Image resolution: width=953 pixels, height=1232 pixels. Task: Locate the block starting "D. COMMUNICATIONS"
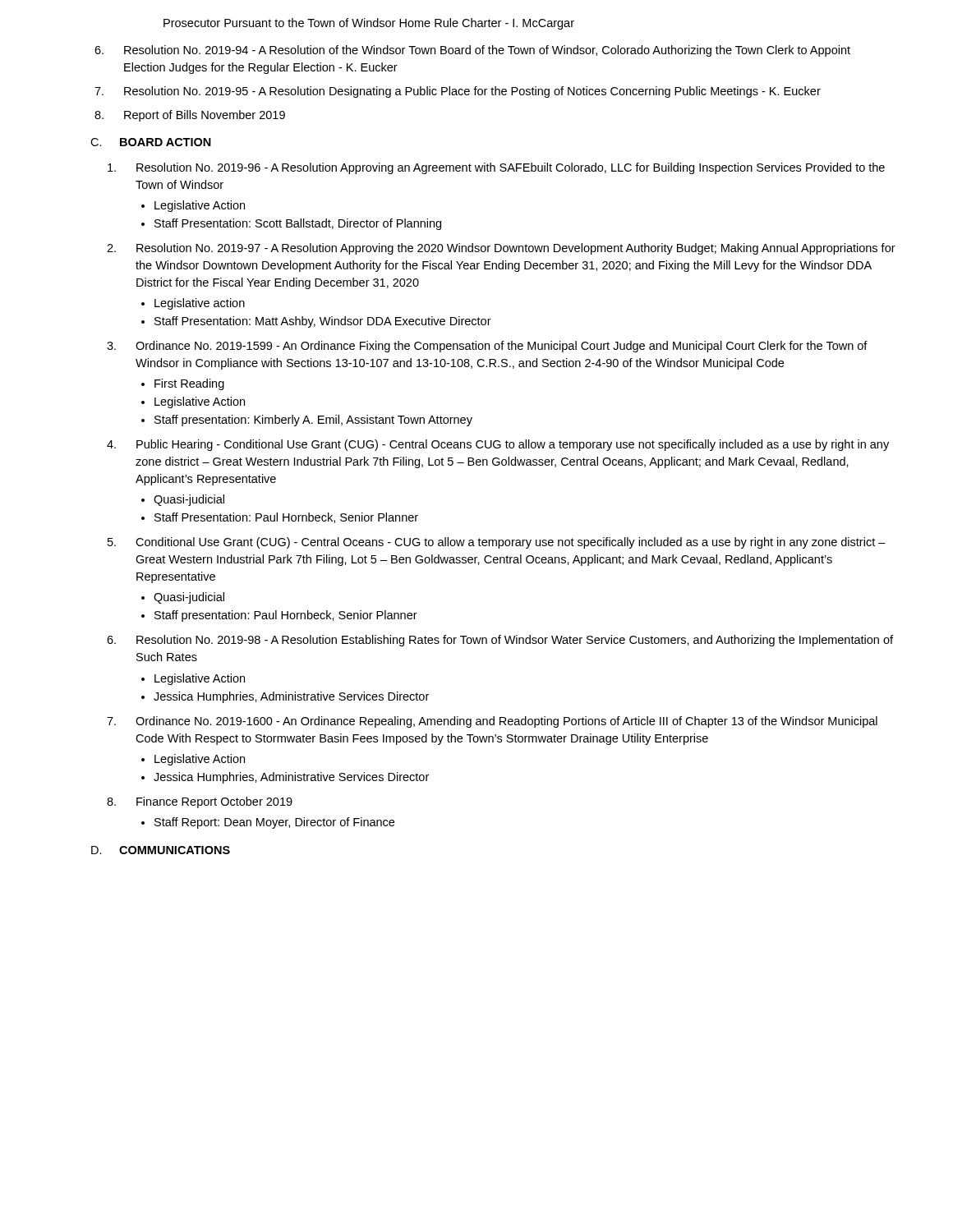[160, 850]
